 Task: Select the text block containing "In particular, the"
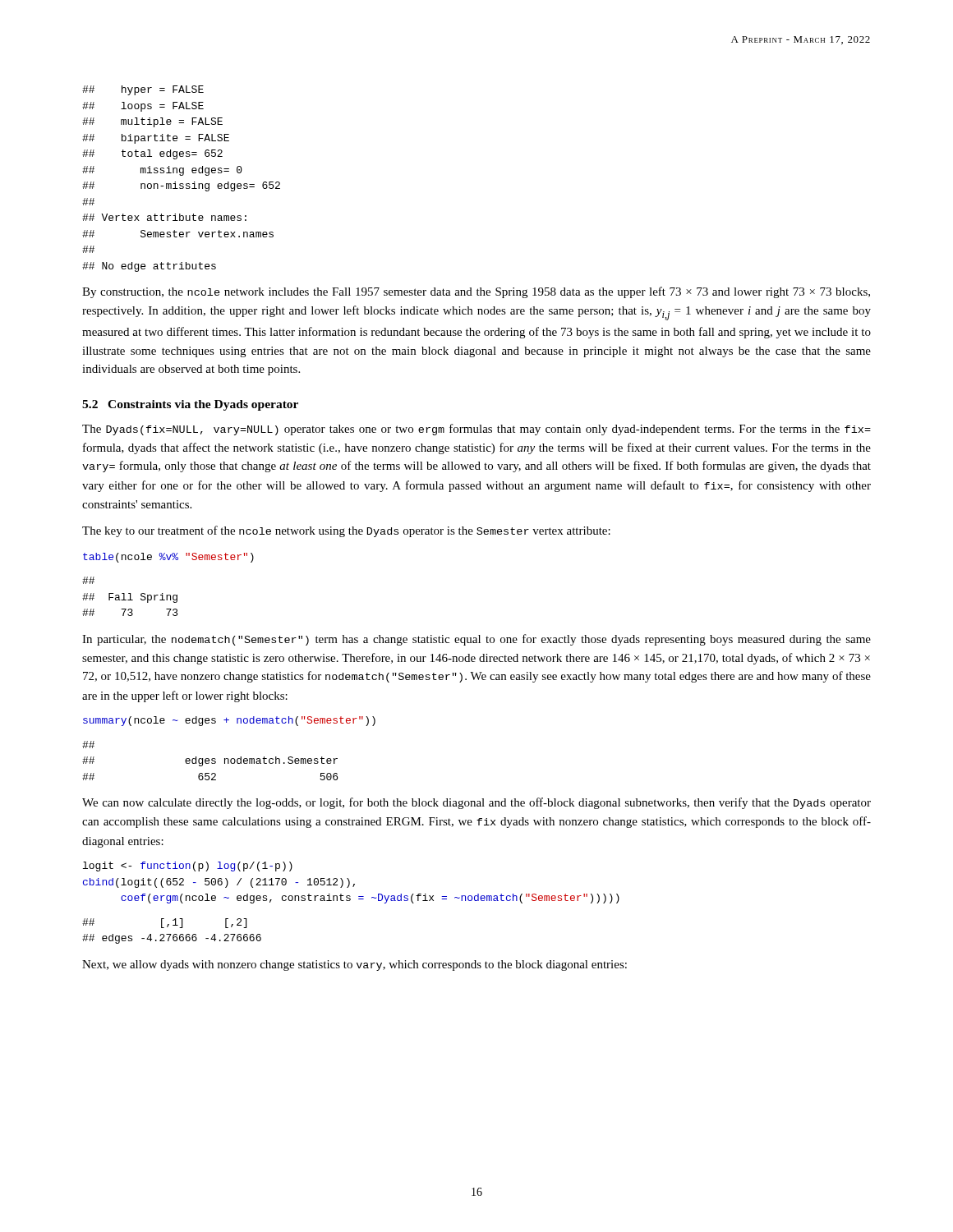point(476,667)
